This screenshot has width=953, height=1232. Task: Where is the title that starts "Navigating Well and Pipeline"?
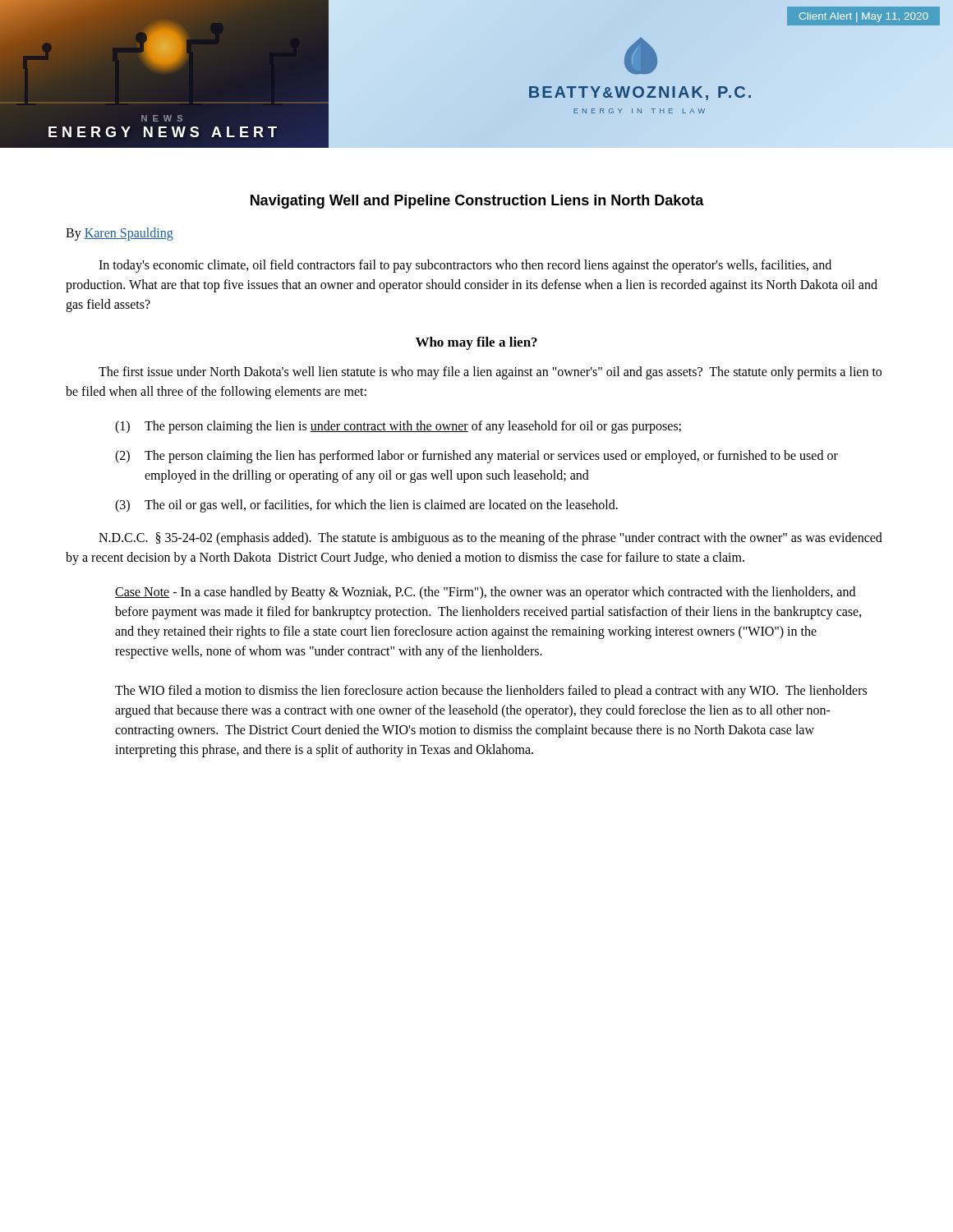click(x=476, y=200)
